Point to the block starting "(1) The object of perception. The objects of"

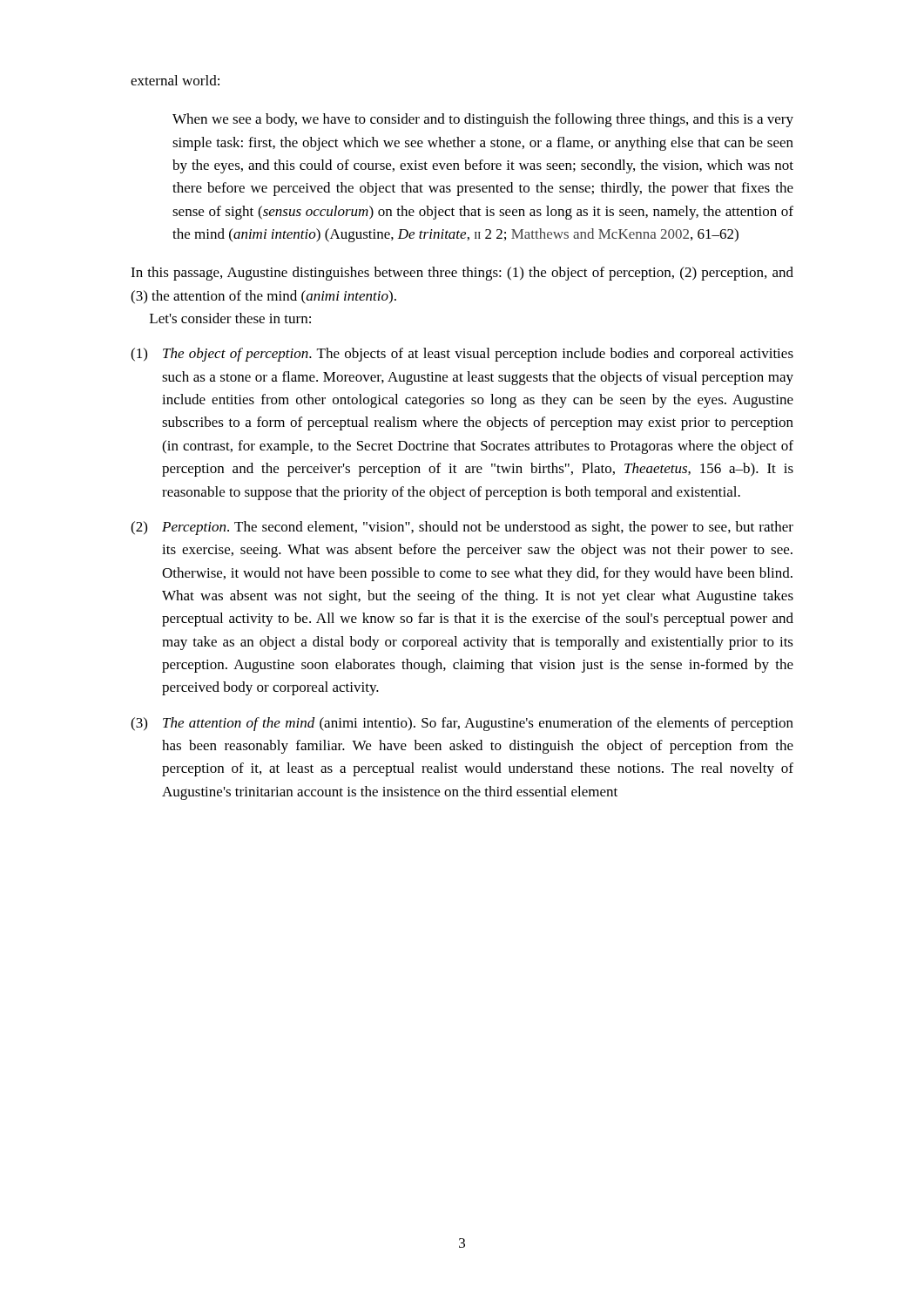point(462,423)
